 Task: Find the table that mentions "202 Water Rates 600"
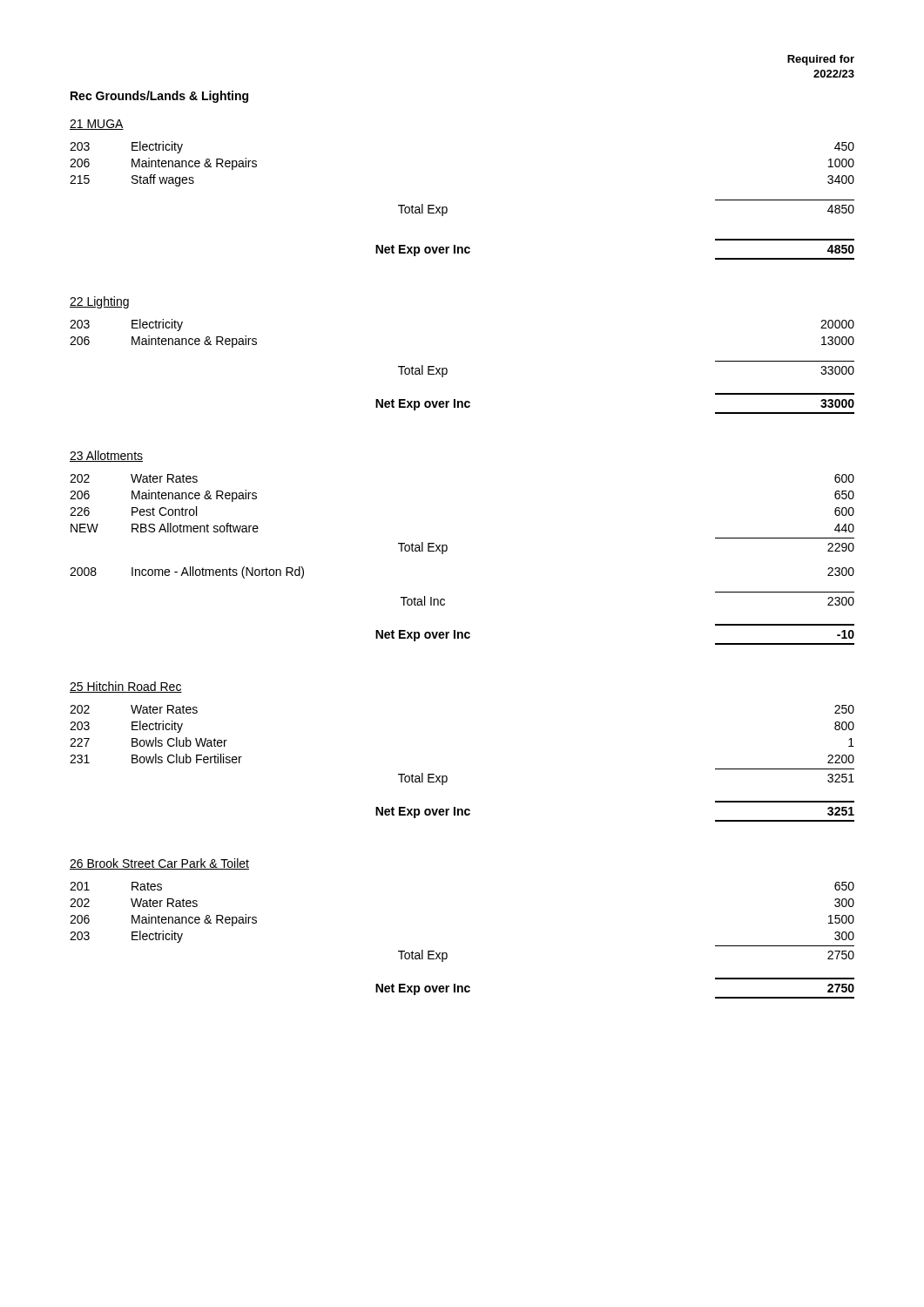(462, 558)
